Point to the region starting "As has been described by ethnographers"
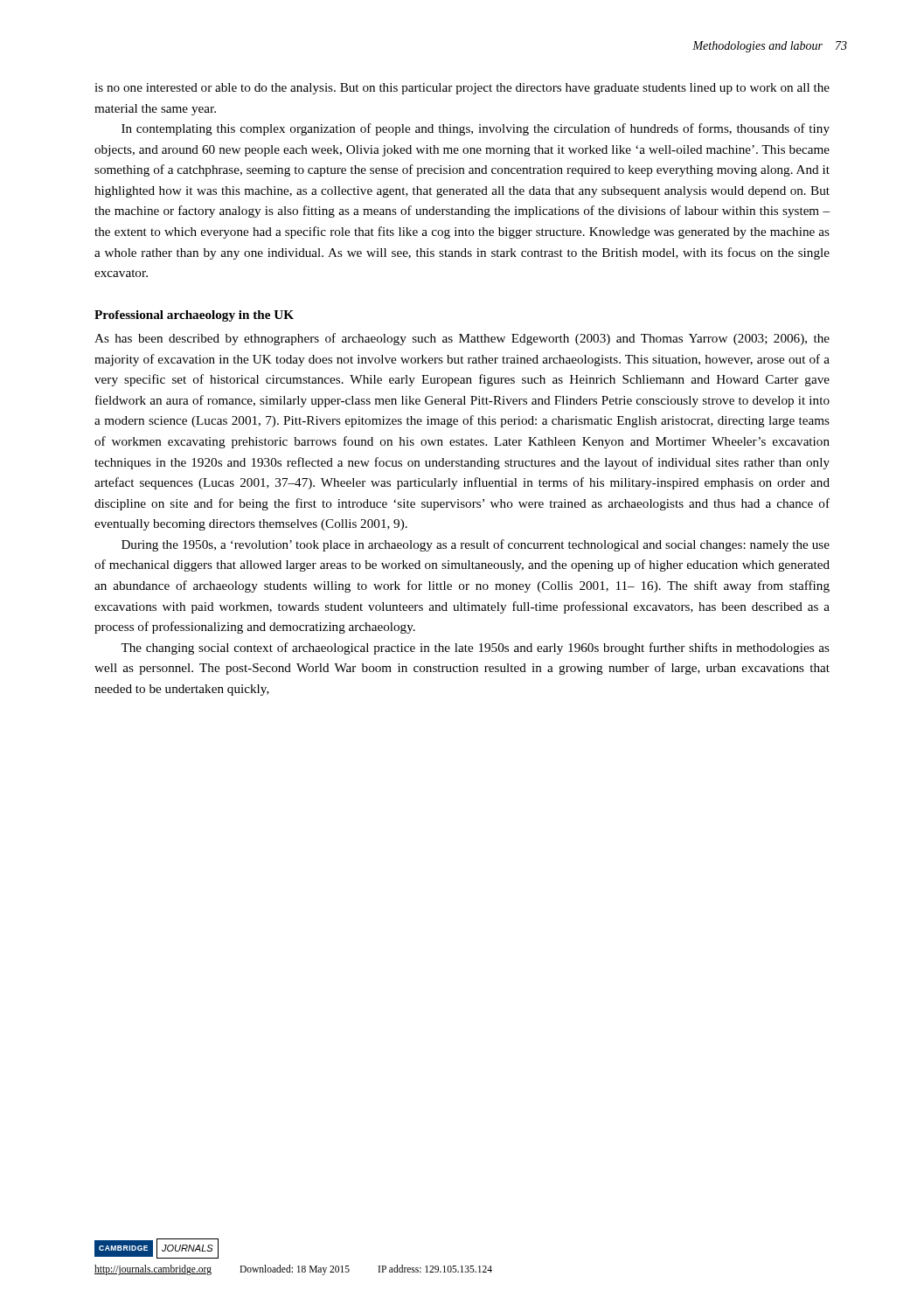 [x=462, y=513]
